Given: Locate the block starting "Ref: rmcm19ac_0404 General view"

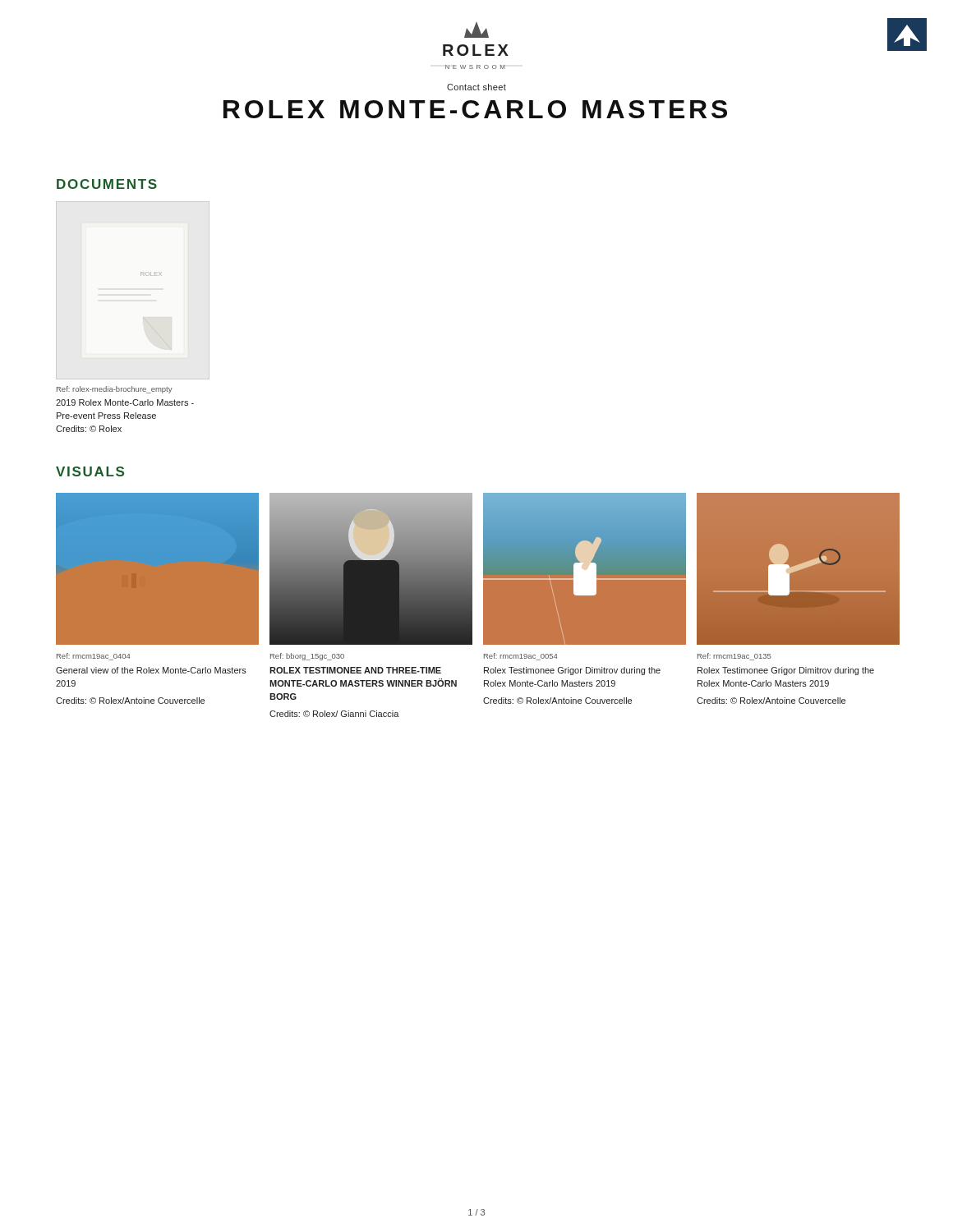Looking at the screenshot, I should [x=157, y=680].
